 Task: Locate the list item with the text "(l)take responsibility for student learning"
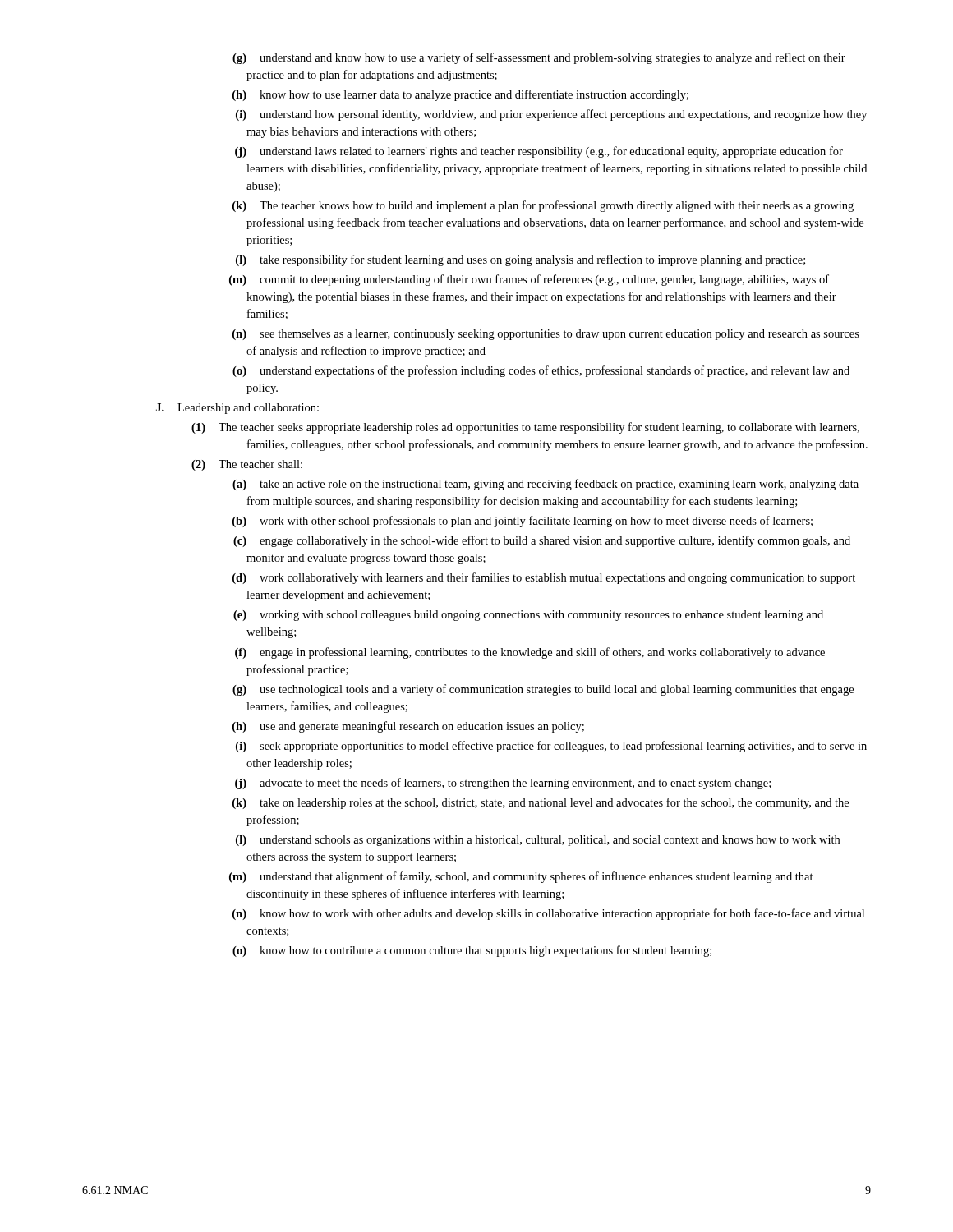444,260
